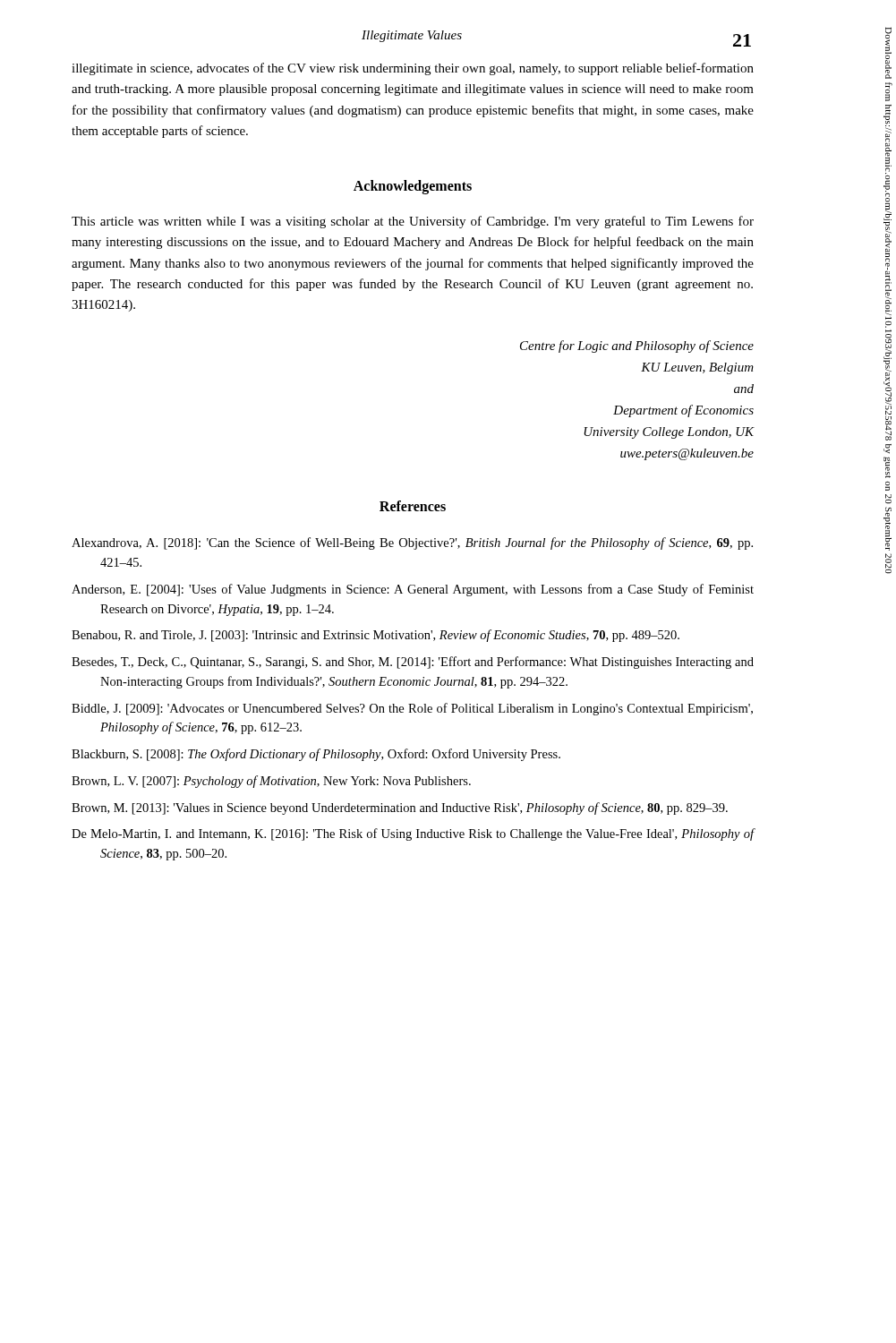Navigate to the text block starting "Biddle, J. [2009]: 'Advocates or"
The width and height of the screenshot is (896, 1343).
[413, 717]
